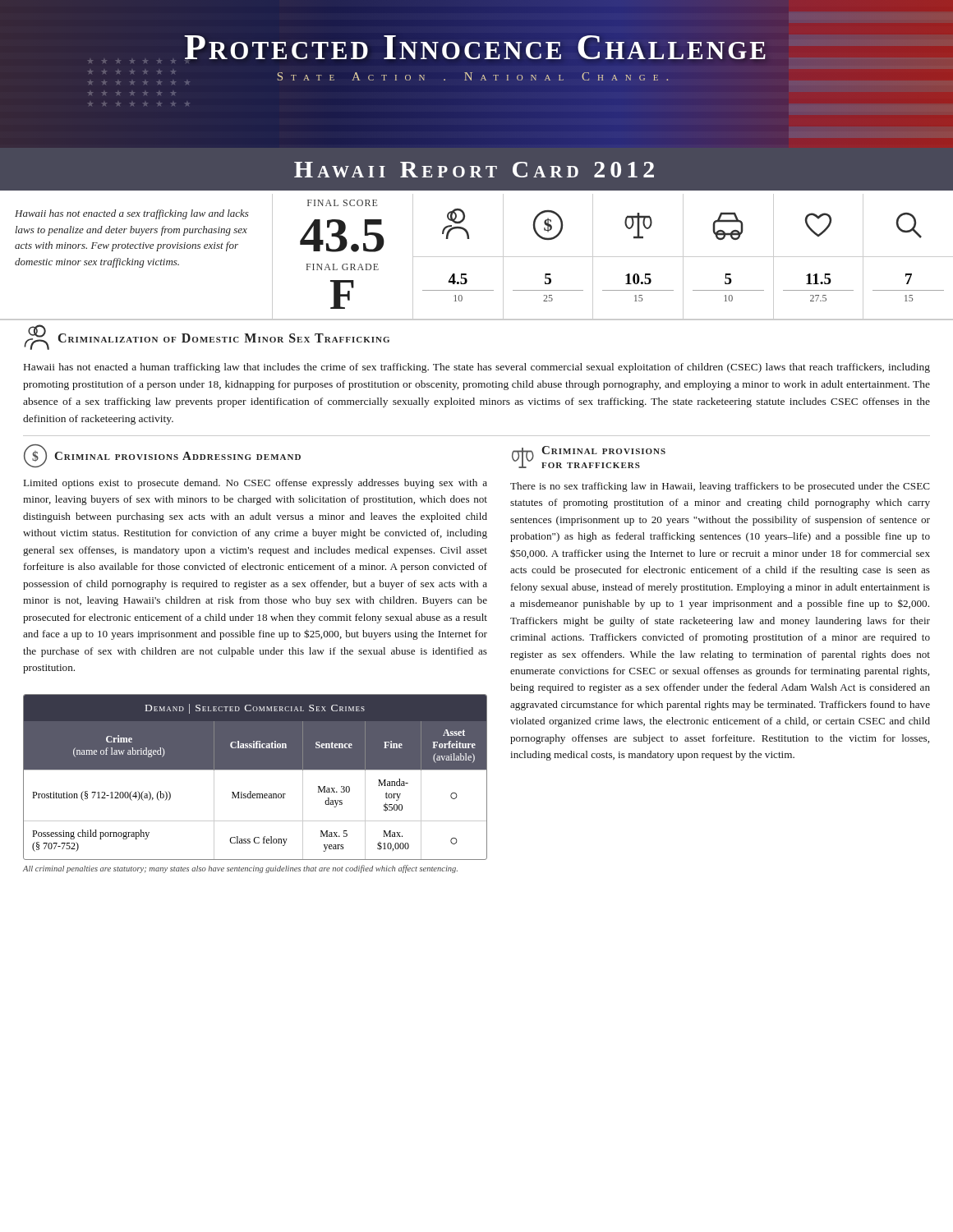Click where it says "Protected Innocence Challenge State Action . National Change."
953x1232 pixels.
tap(476, 55)
